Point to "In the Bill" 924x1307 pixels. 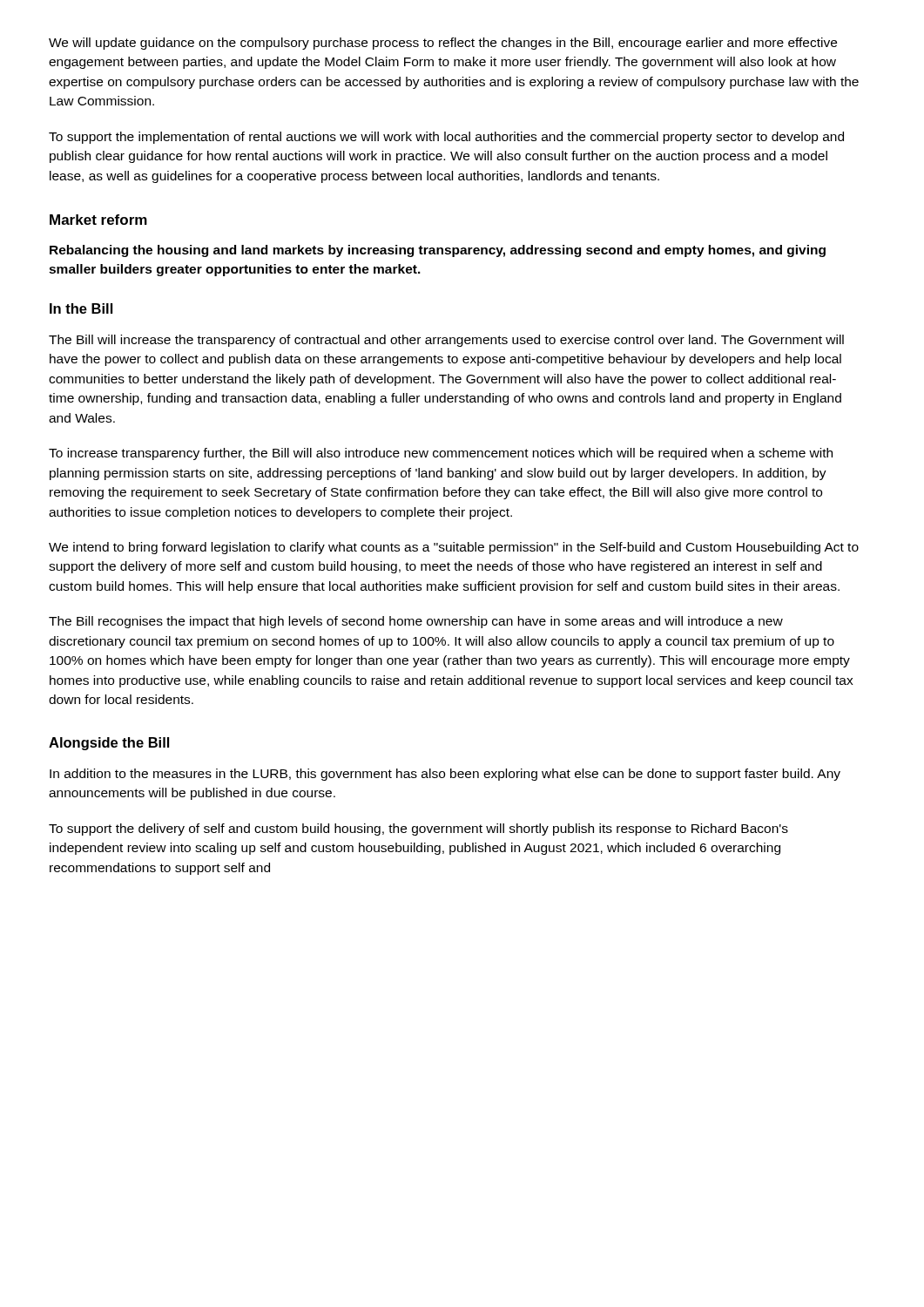pyautogui.click(x=81, y=308)
